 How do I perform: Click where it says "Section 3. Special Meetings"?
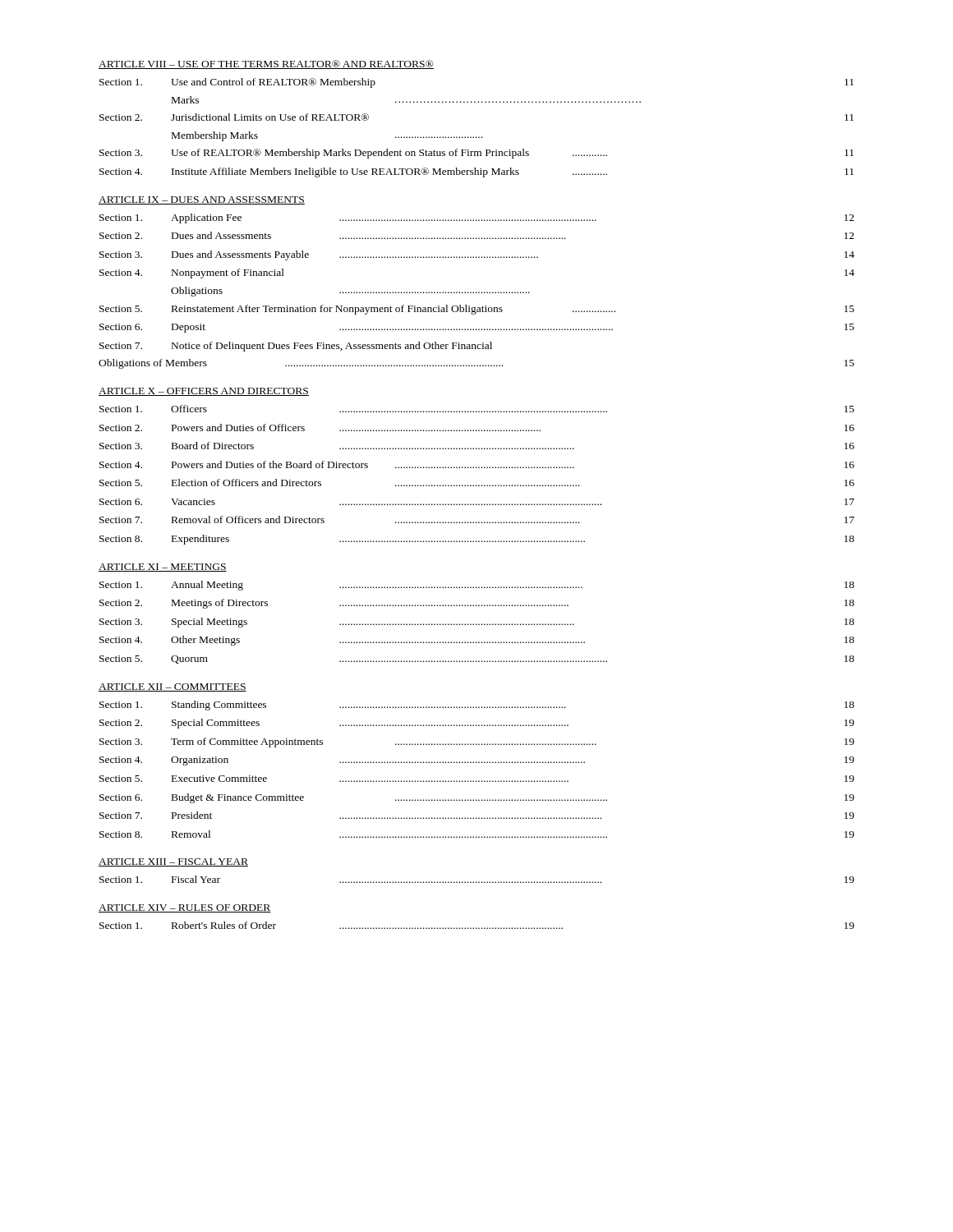(476, 622)
